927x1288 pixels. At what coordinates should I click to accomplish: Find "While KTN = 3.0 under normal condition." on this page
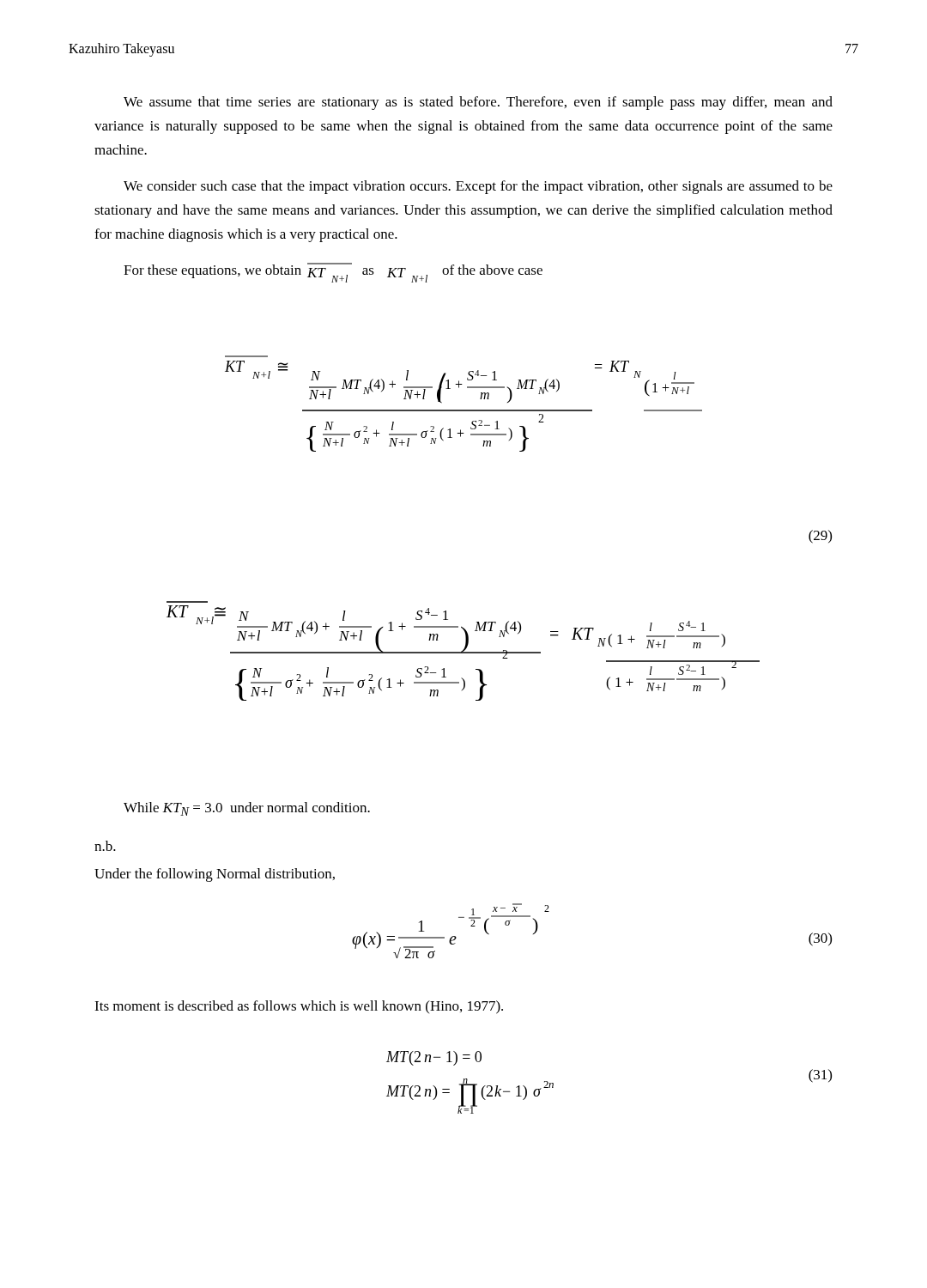pos(247,809)
